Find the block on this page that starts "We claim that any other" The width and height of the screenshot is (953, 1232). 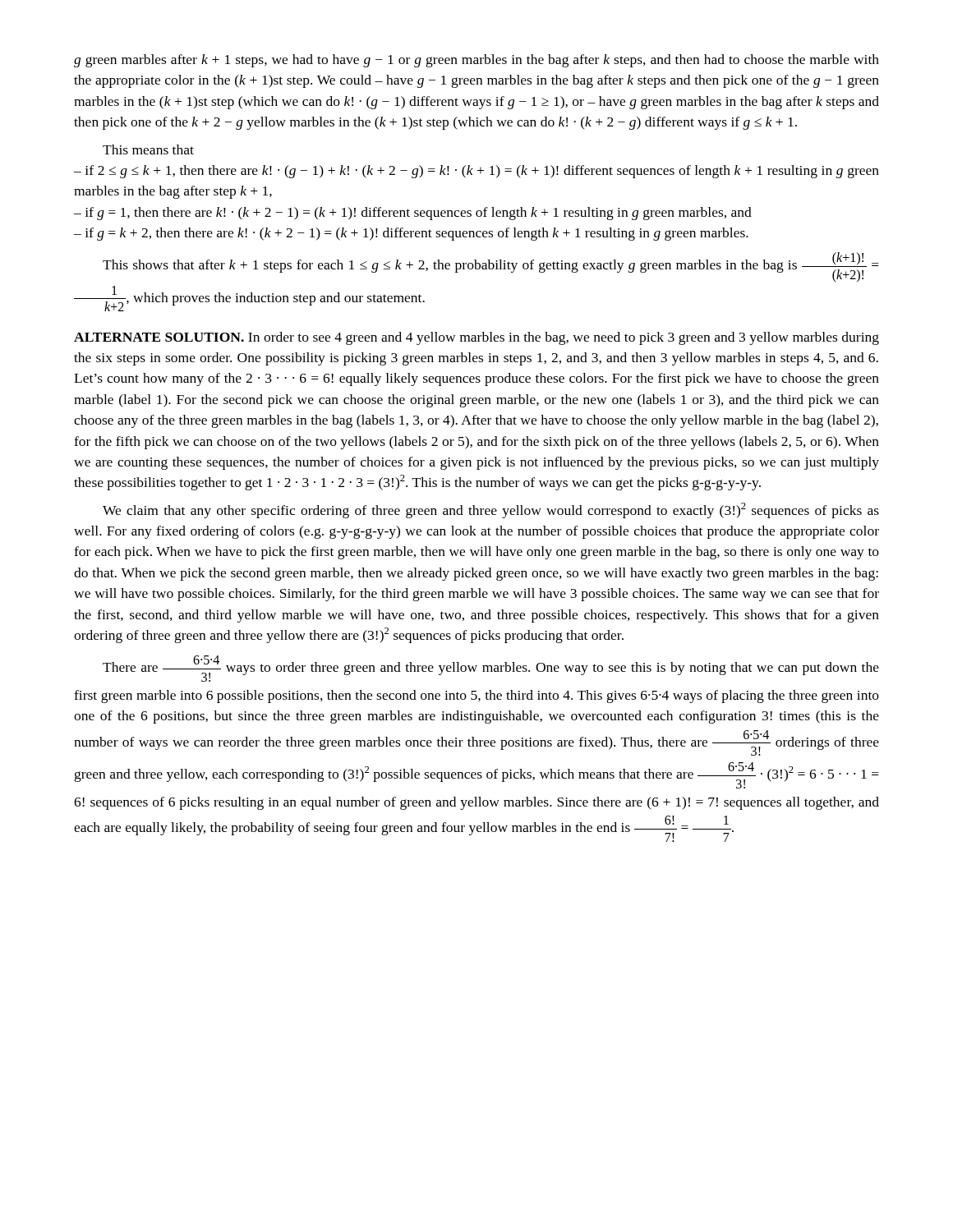coord(476,572)
